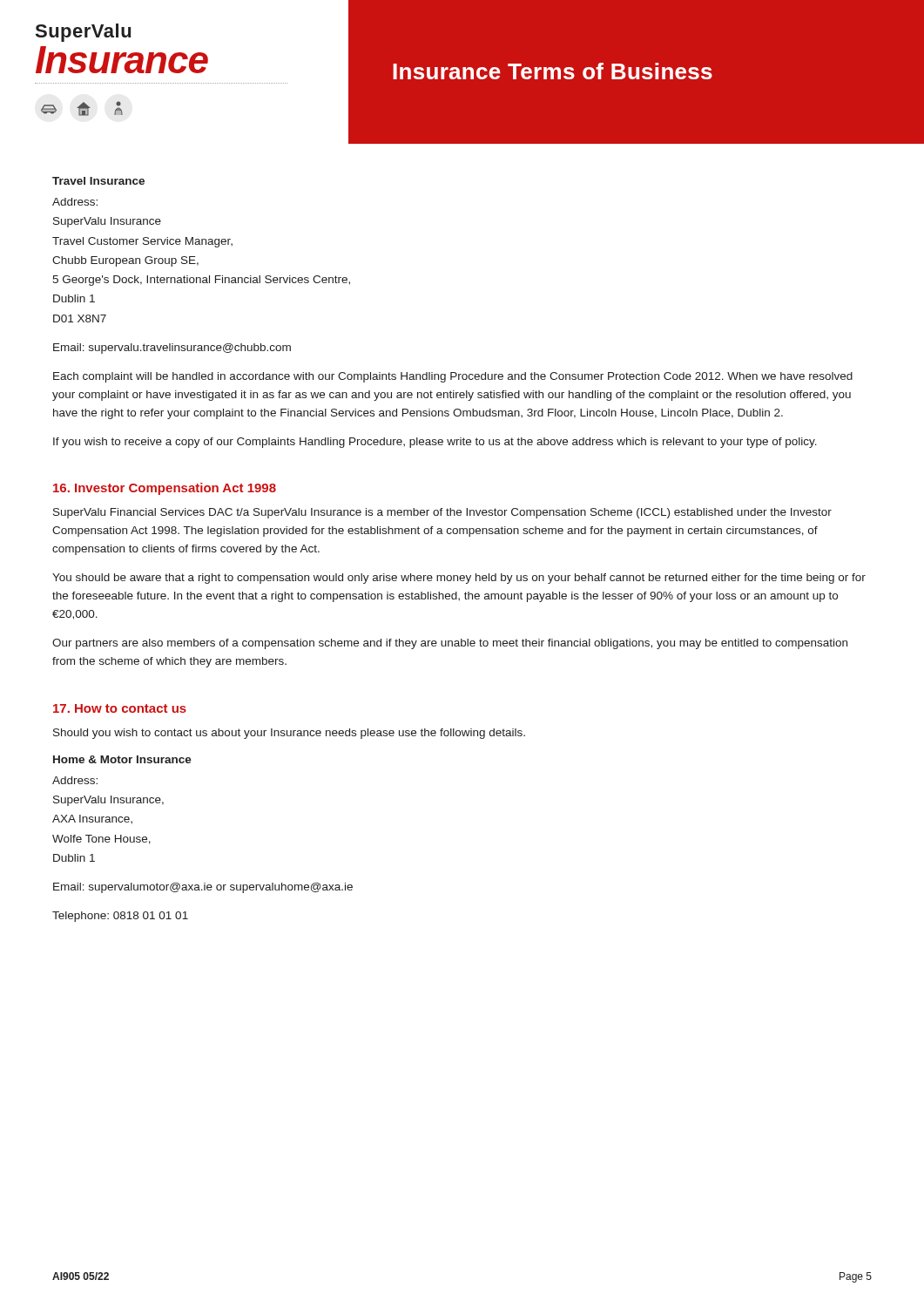The width and height of the screenshot is (924, 1307).
Task: Locate the section header that says "17. How to contact us"
Action: 119,708
